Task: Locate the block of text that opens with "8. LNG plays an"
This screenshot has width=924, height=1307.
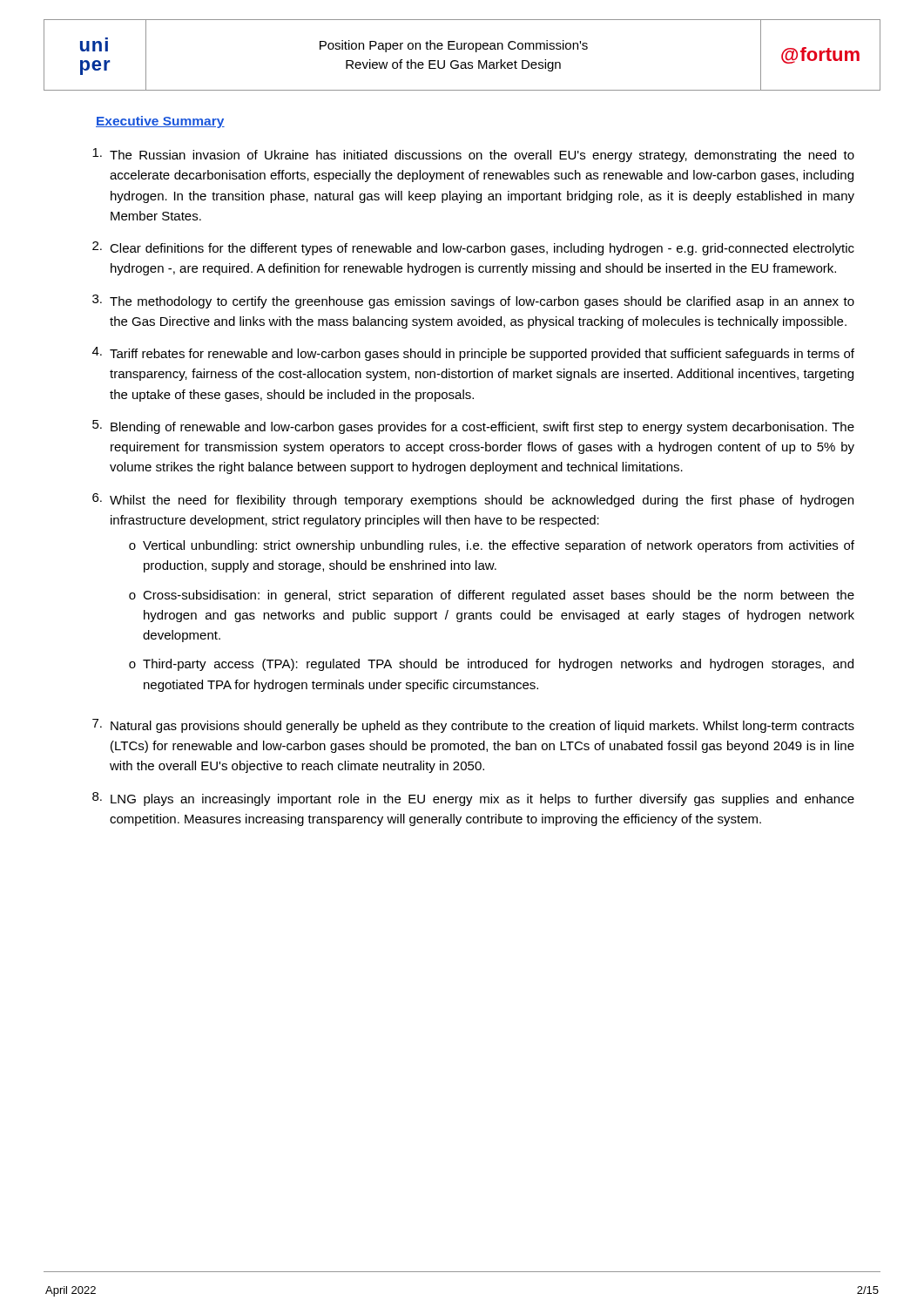Action: (x=462, y=808)
